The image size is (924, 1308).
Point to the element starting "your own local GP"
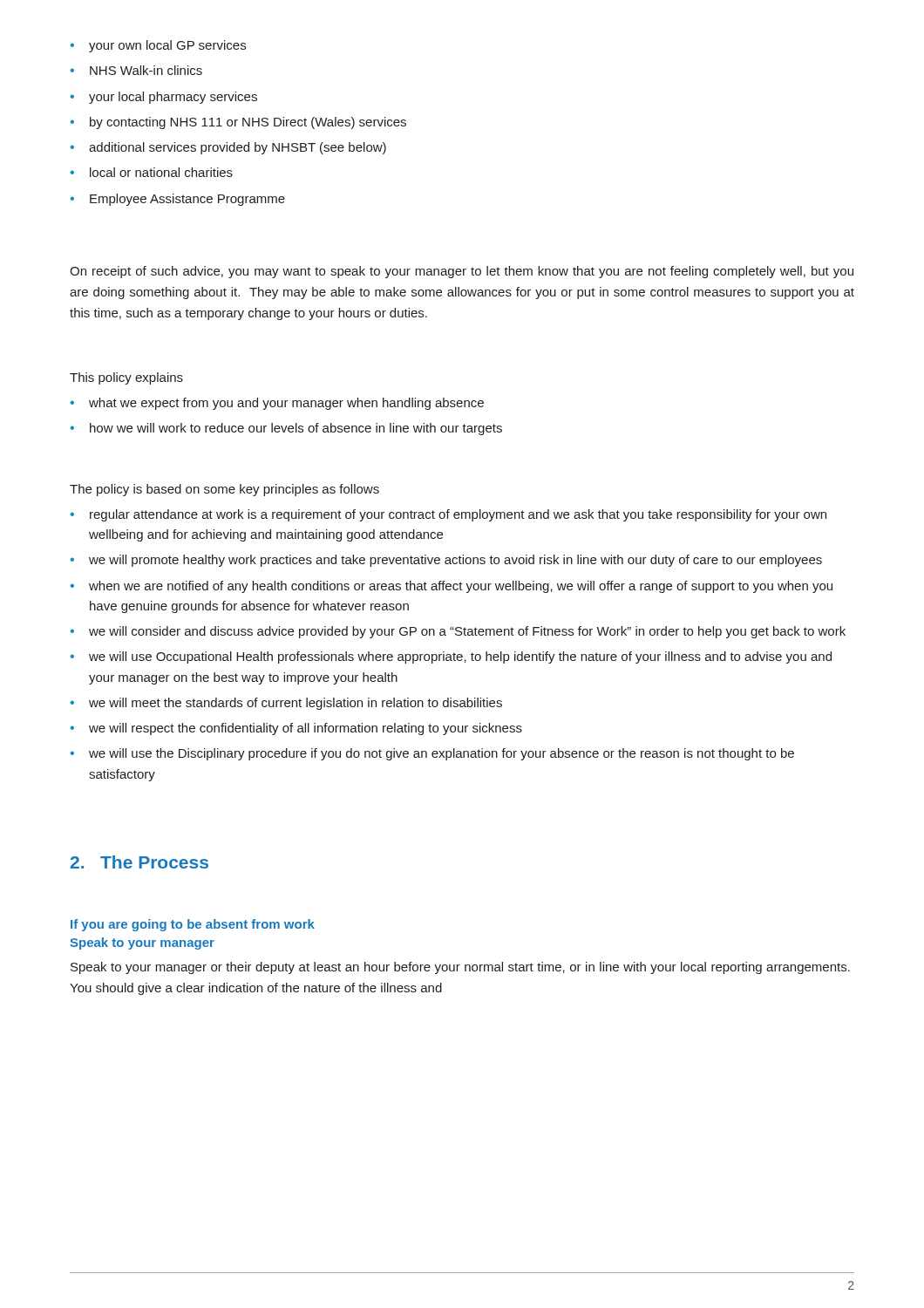(x=158, y=46)
